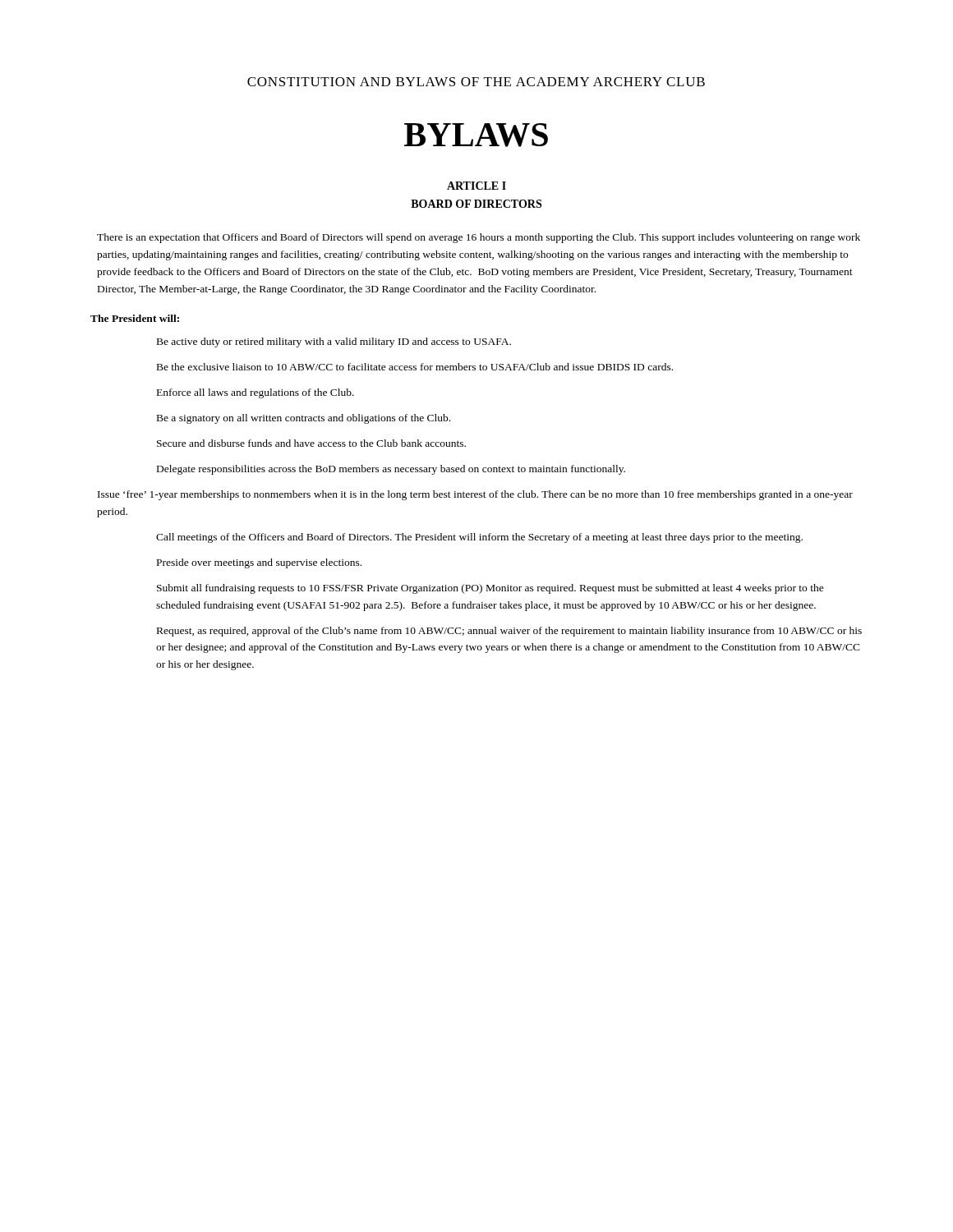Locate the text "ARTICLE IBOARD OF DIRECTORS"
The width and height of the screenshot is (953, 1232).
pos(476,195)
